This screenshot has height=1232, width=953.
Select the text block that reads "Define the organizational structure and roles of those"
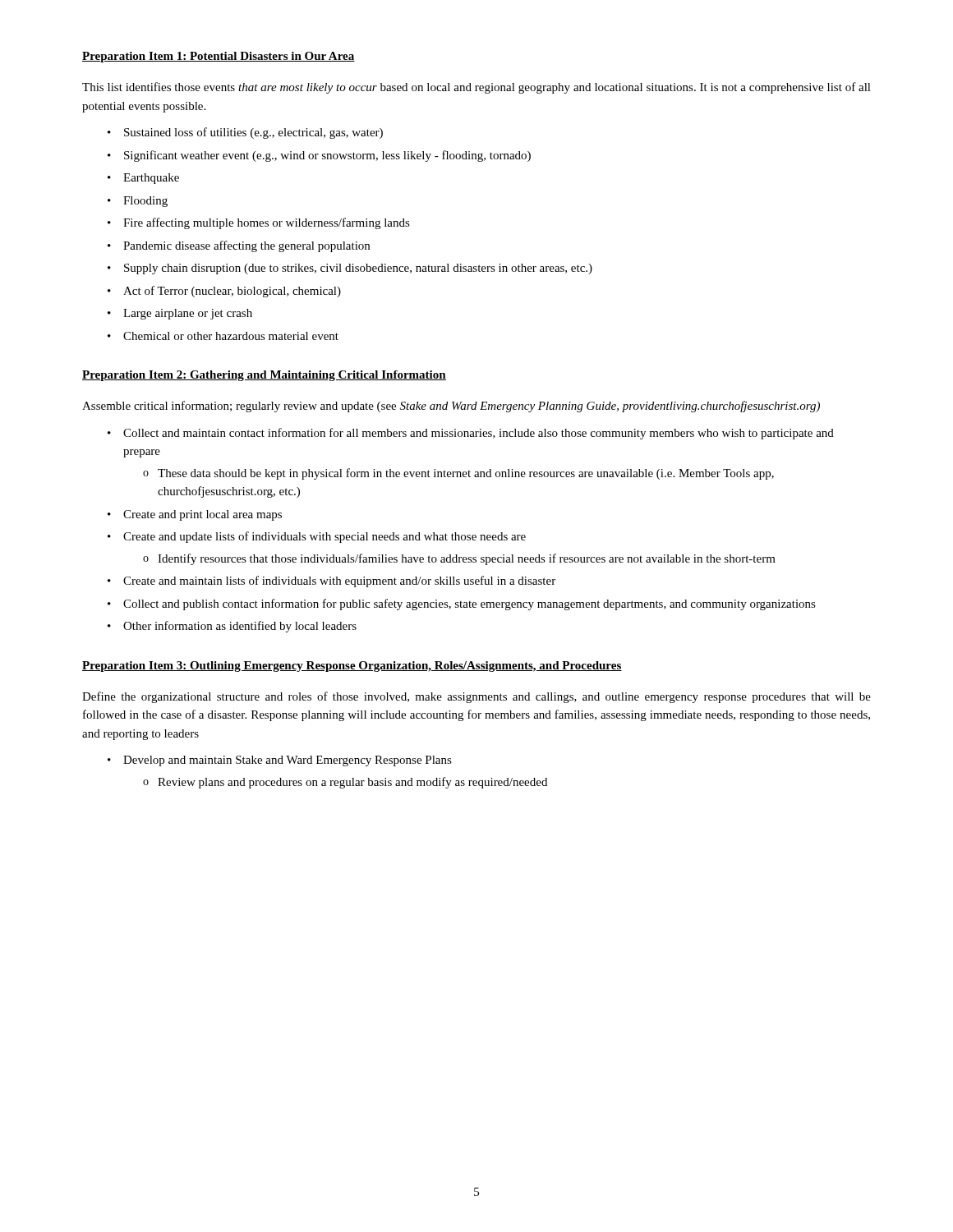tap(476, 715)
